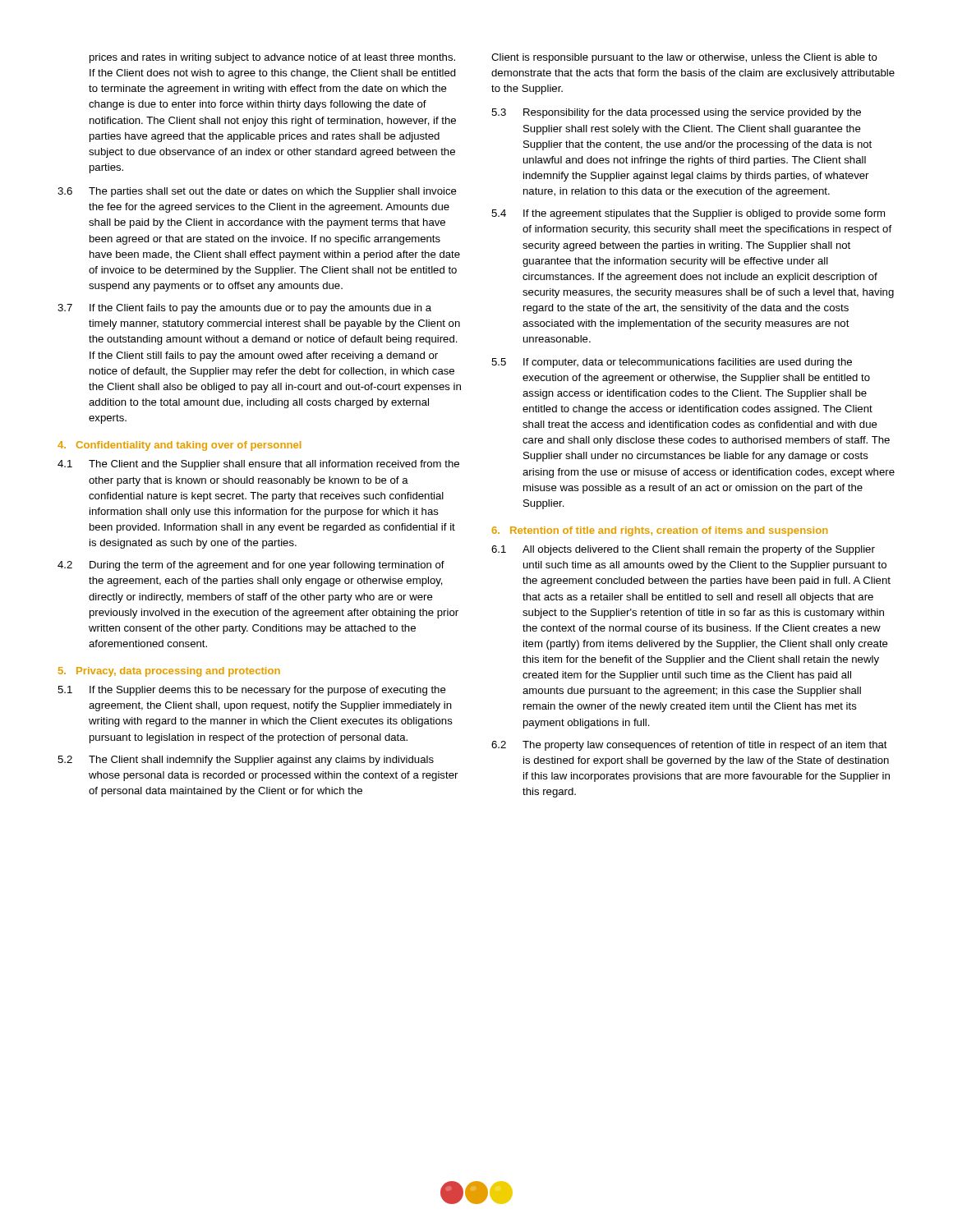Locate the logo
Viewport: 953px width, 1232px height.
click(x=476, y=1193)
